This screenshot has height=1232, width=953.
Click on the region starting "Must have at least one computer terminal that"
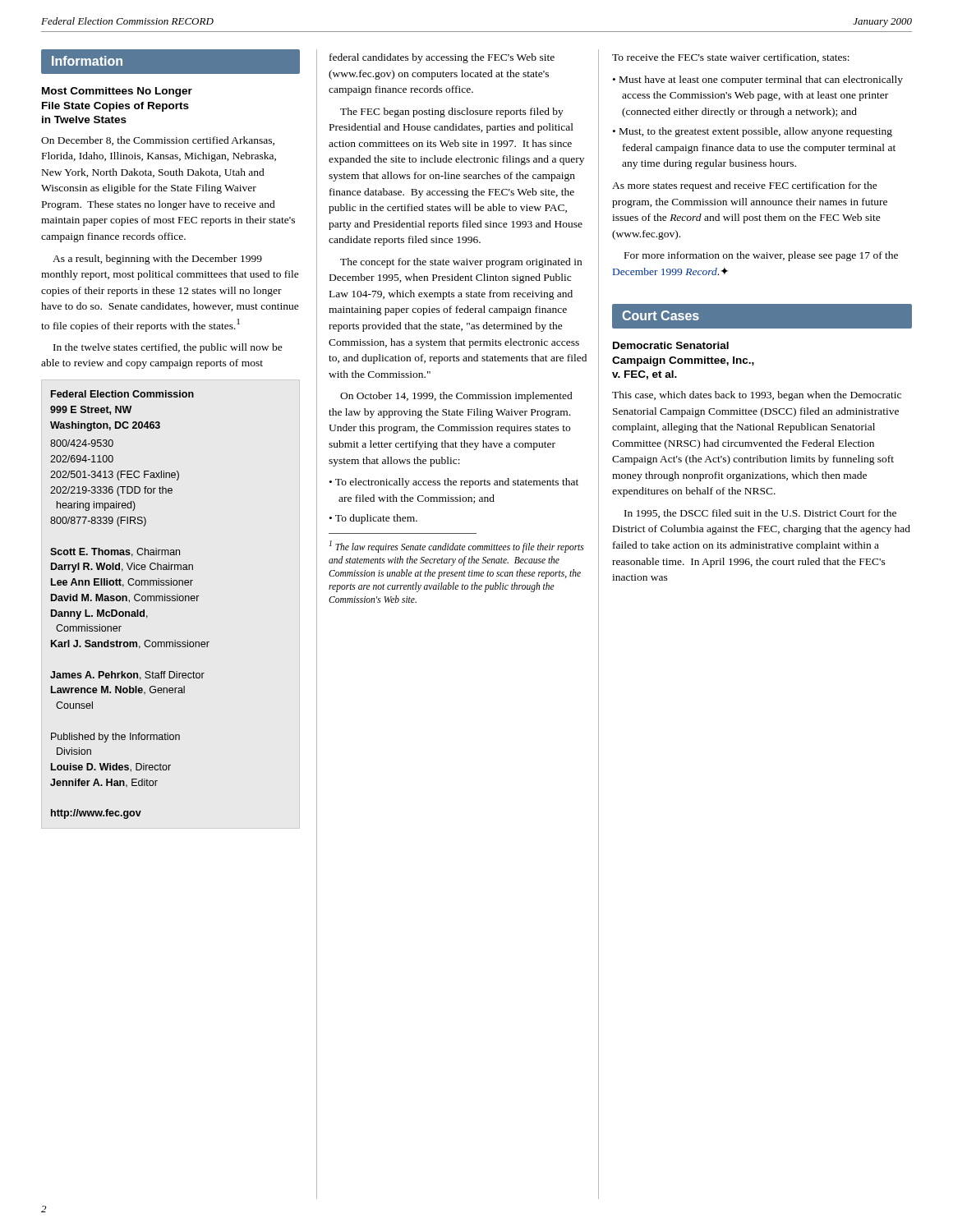click(x=762, y=121)
